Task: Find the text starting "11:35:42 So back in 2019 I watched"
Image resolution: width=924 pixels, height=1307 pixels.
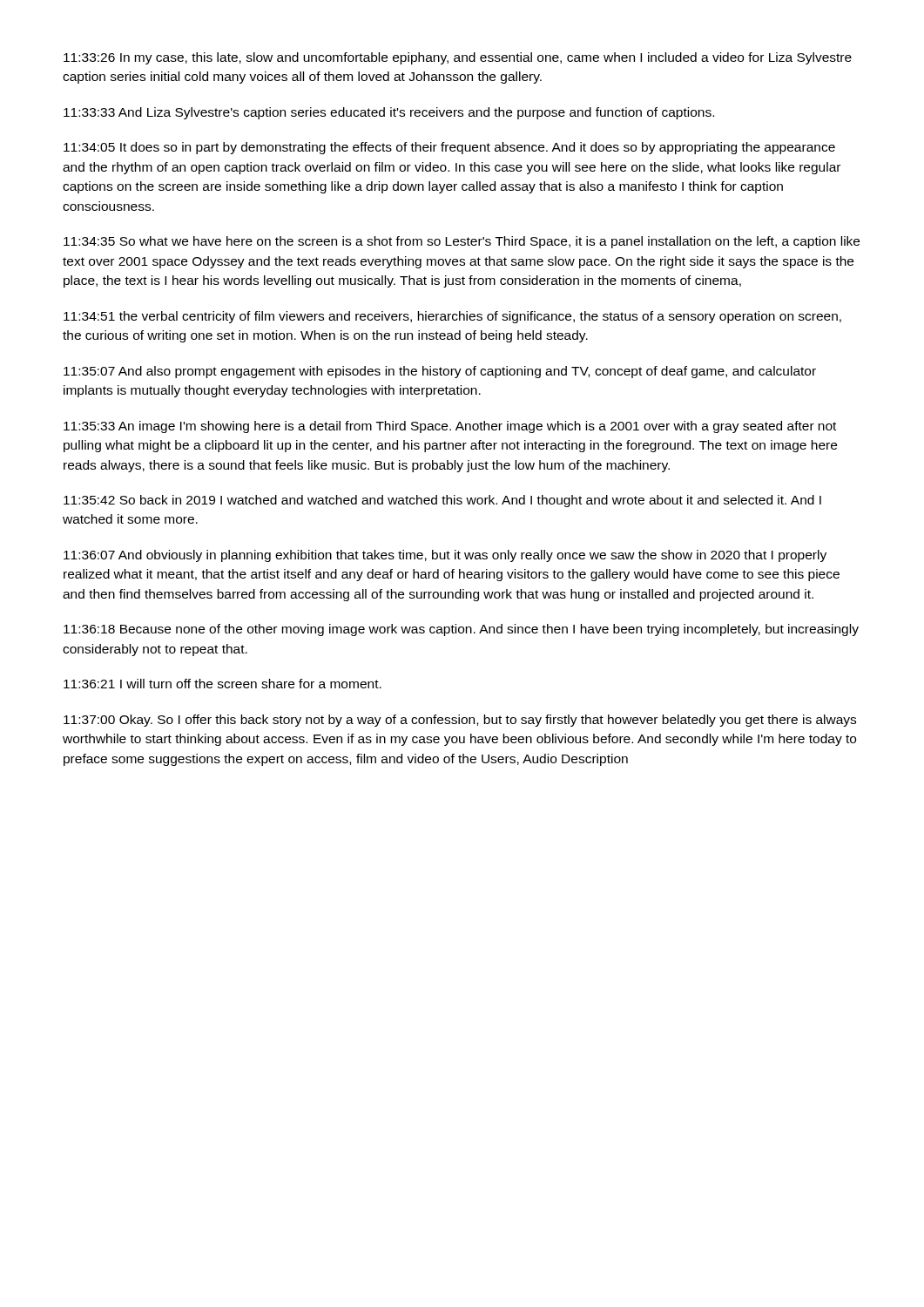Action: click(x=442, y=509)
